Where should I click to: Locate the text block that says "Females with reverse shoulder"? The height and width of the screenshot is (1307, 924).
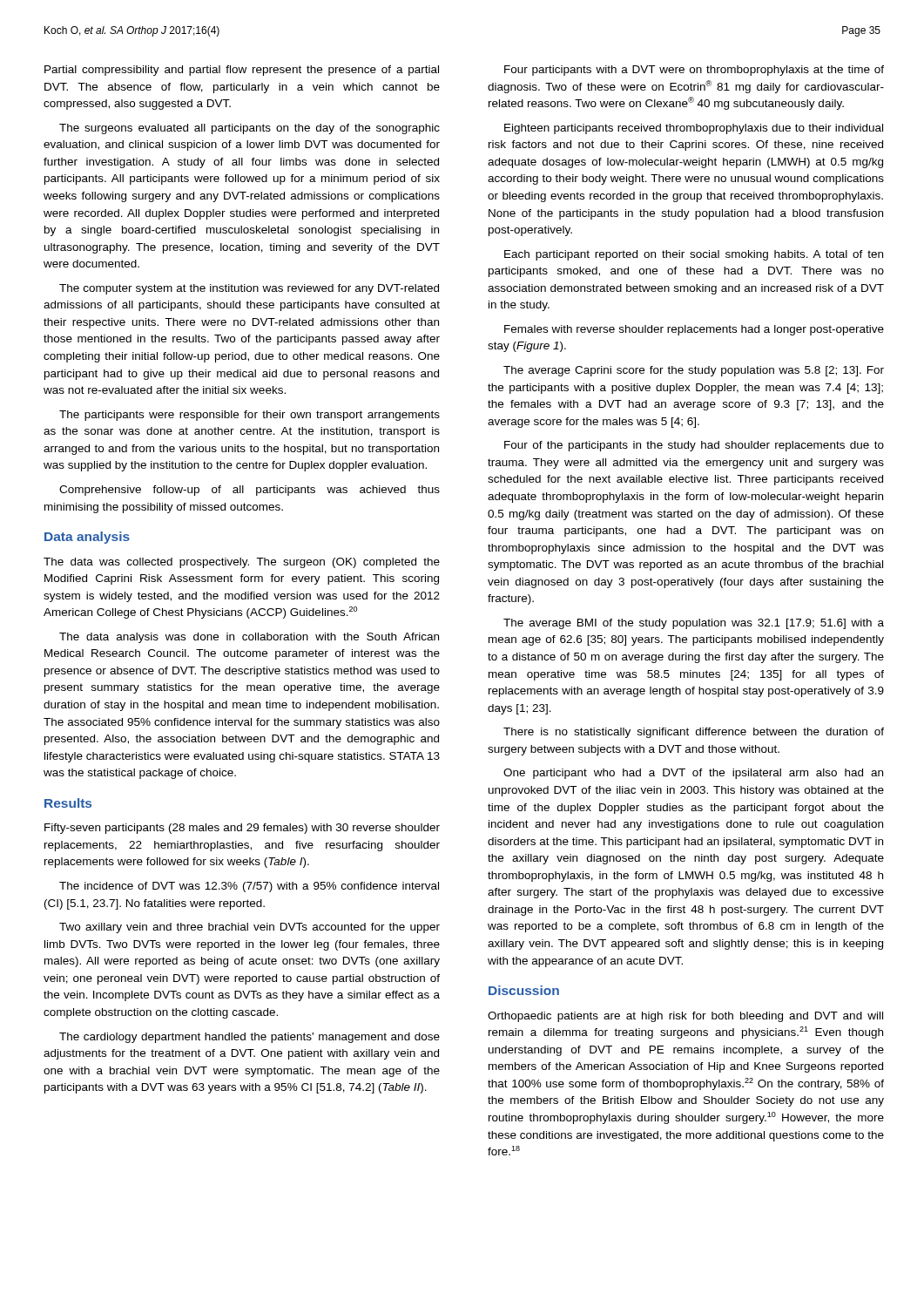click(686, 338)
